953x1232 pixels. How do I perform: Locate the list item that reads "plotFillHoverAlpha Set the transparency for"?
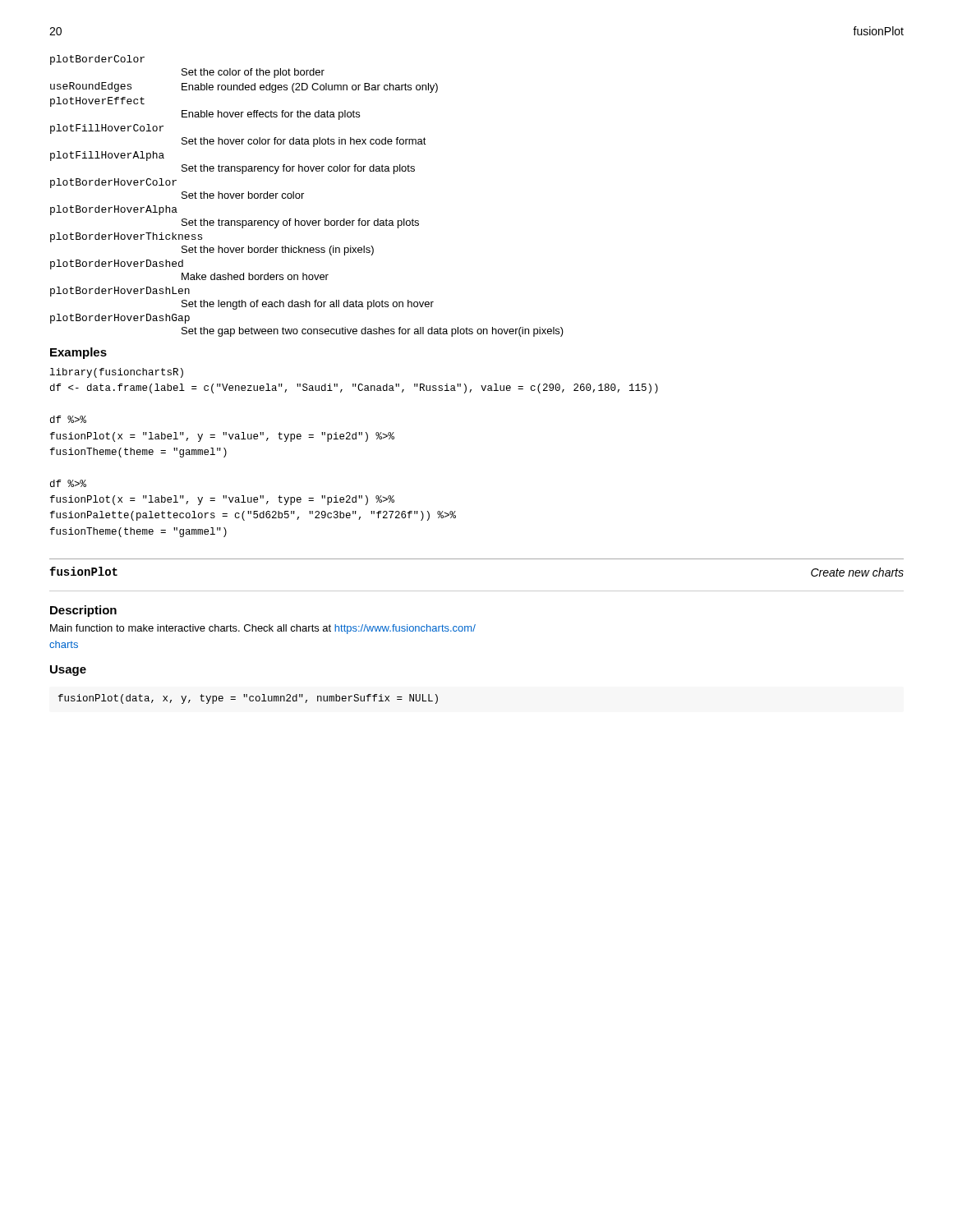pyautogui.click(x=107, y=156)
